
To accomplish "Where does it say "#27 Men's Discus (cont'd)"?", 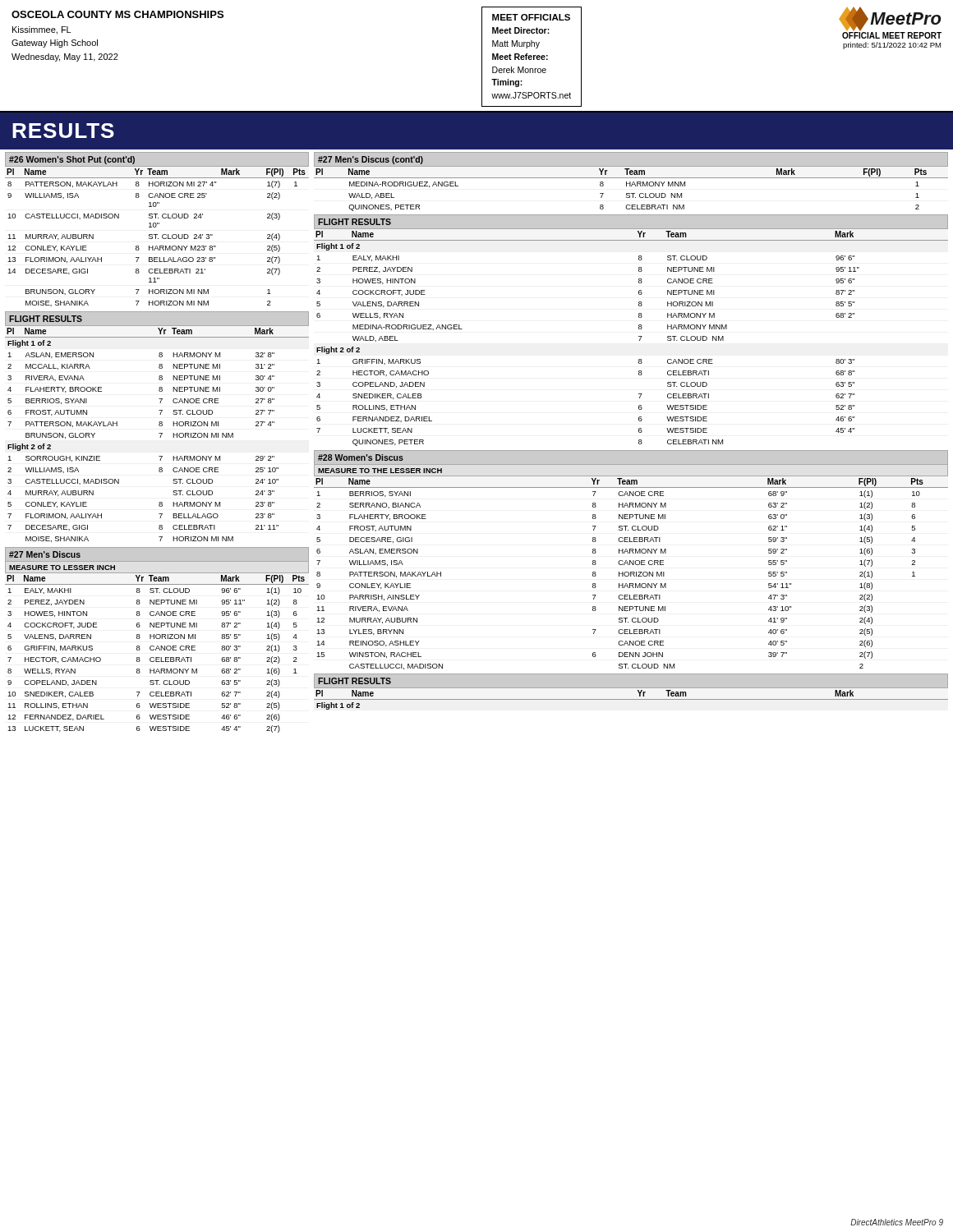I will pos(371,159).
